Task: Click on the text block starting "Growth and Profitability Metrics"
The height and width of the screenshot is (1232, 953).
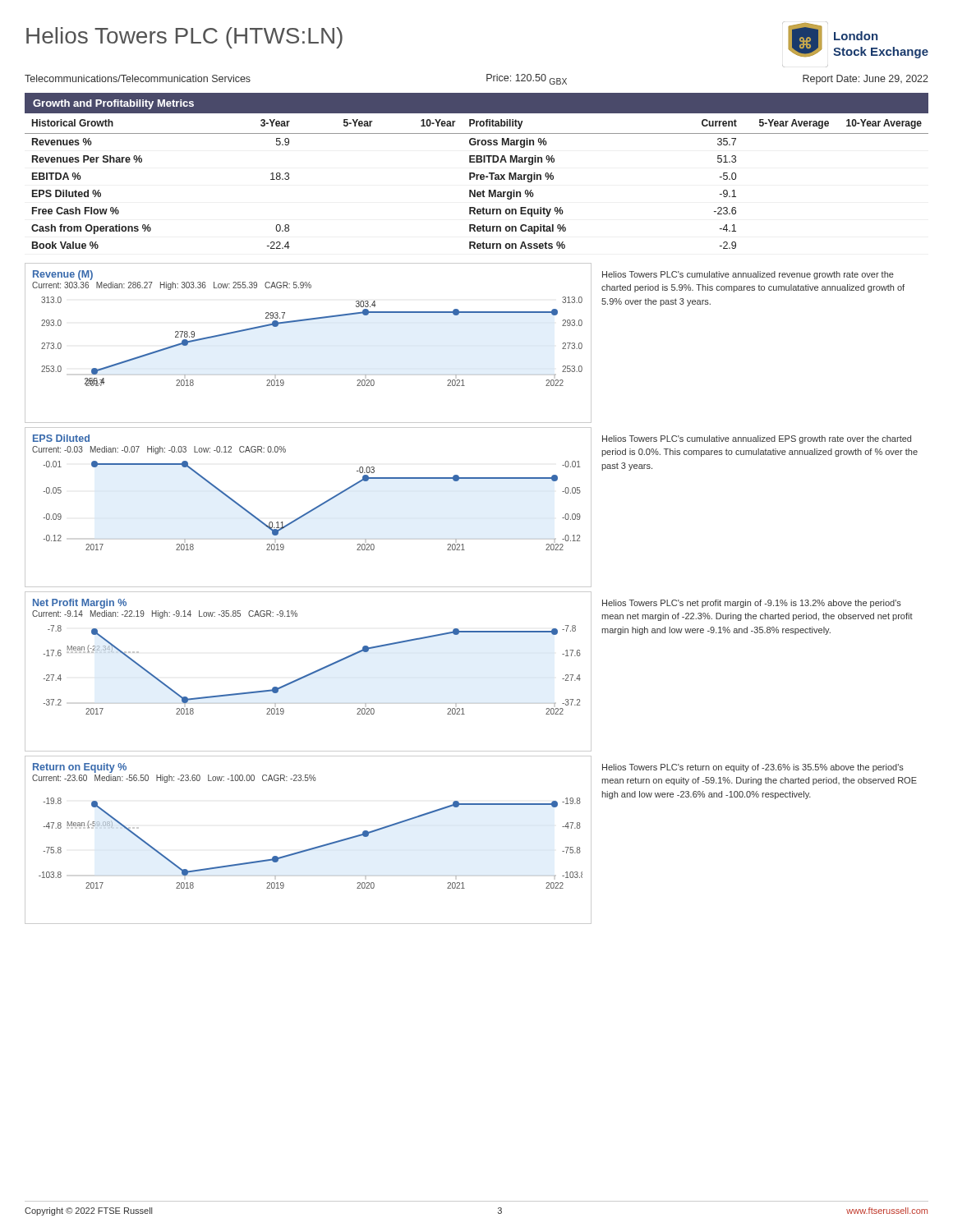Action: pos(114,103)
